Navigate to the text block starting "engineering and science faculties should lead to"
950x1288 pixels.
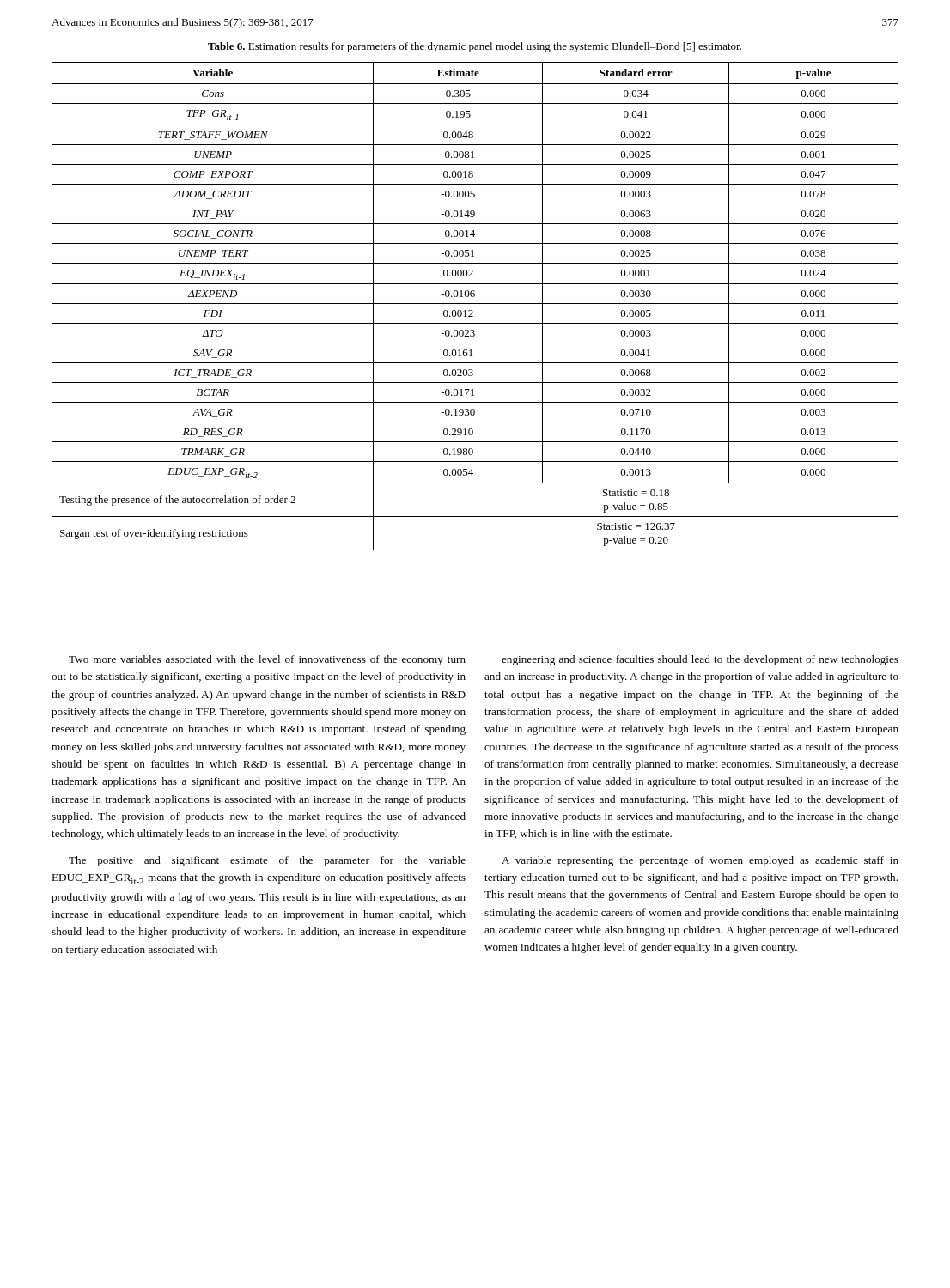coord(691,804)
